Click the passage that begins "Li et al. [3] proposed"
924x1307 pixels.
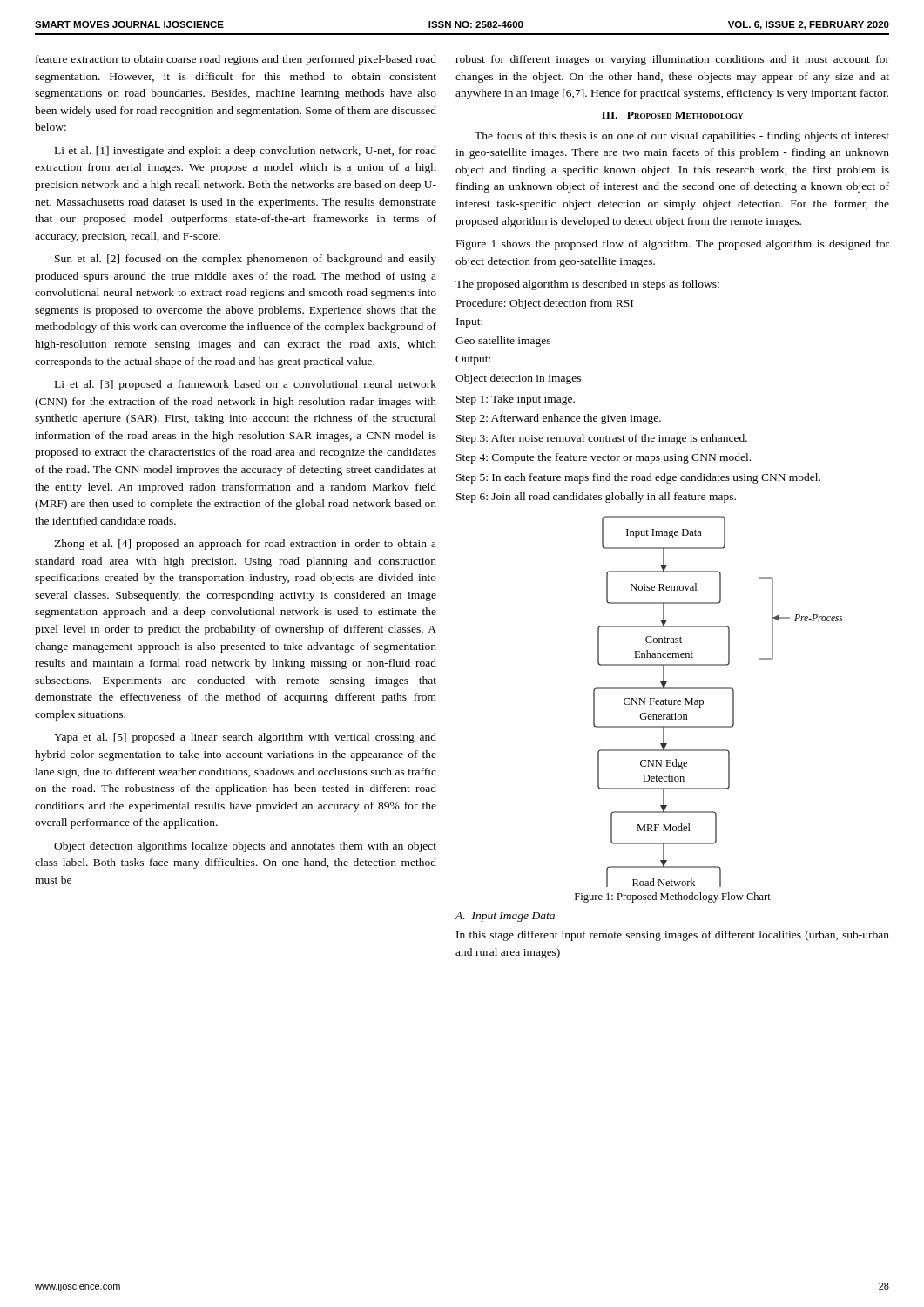pyautogui.click(x=236, y=452)
